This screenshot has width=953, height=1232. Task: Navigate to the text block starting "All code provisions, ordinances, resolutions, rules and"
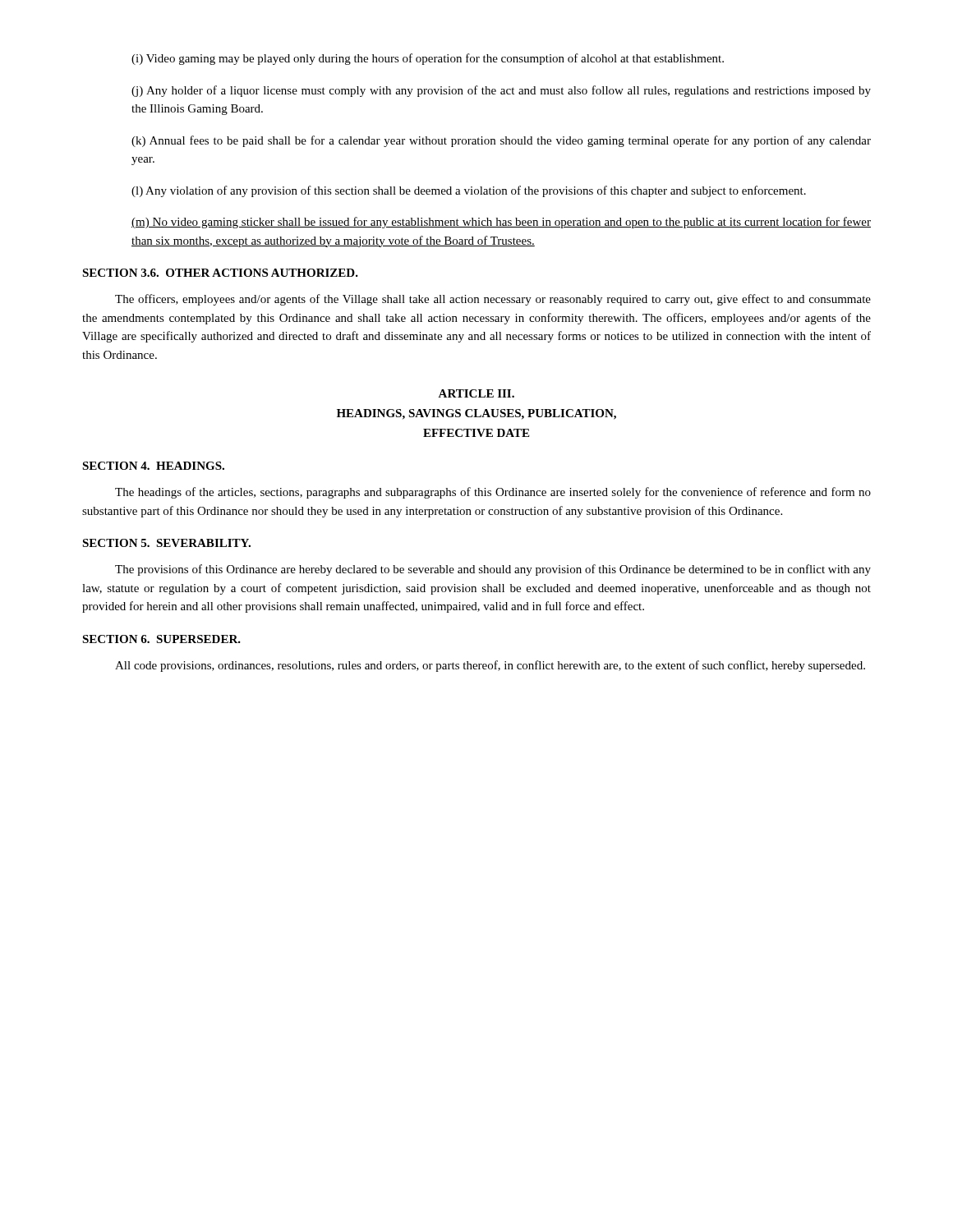pyautogui.click(x=490, y=665)
